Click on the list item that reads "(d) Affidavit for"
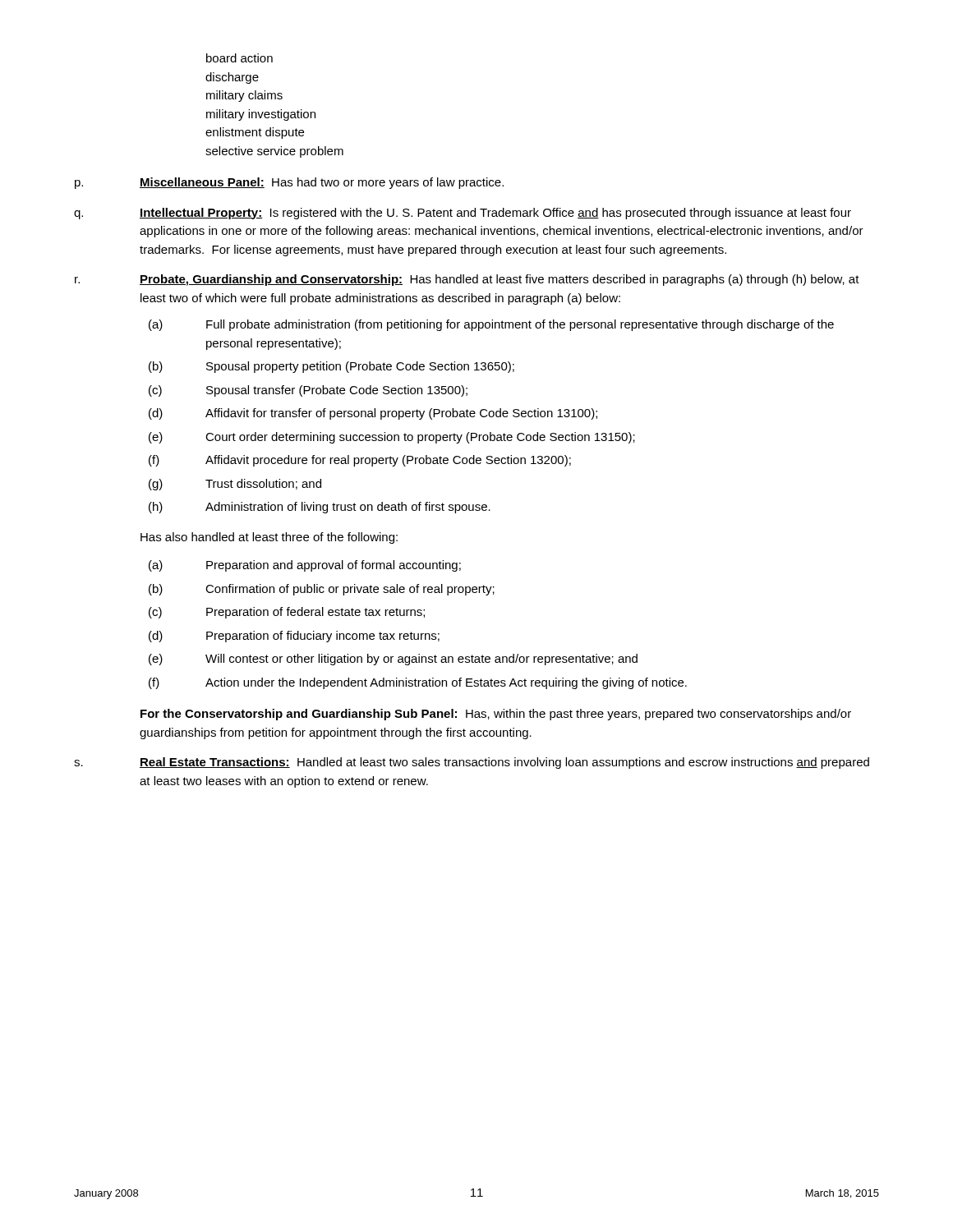Viewport: 953px width, 1232px height. (509, 413)
